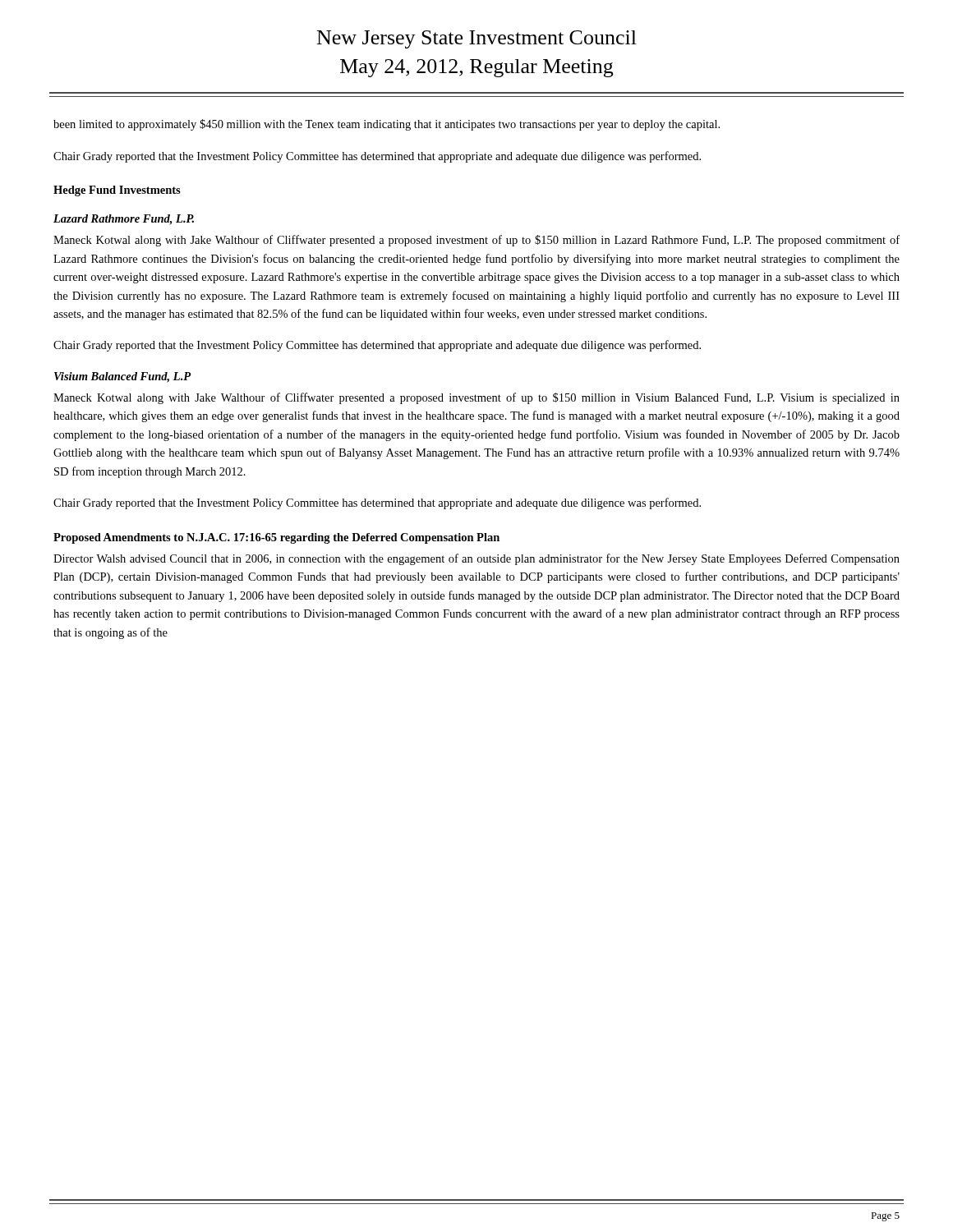The image size is (953, 1232).
Task: Locate the text block with the text "been limited to"
Action: click(387, 124)
